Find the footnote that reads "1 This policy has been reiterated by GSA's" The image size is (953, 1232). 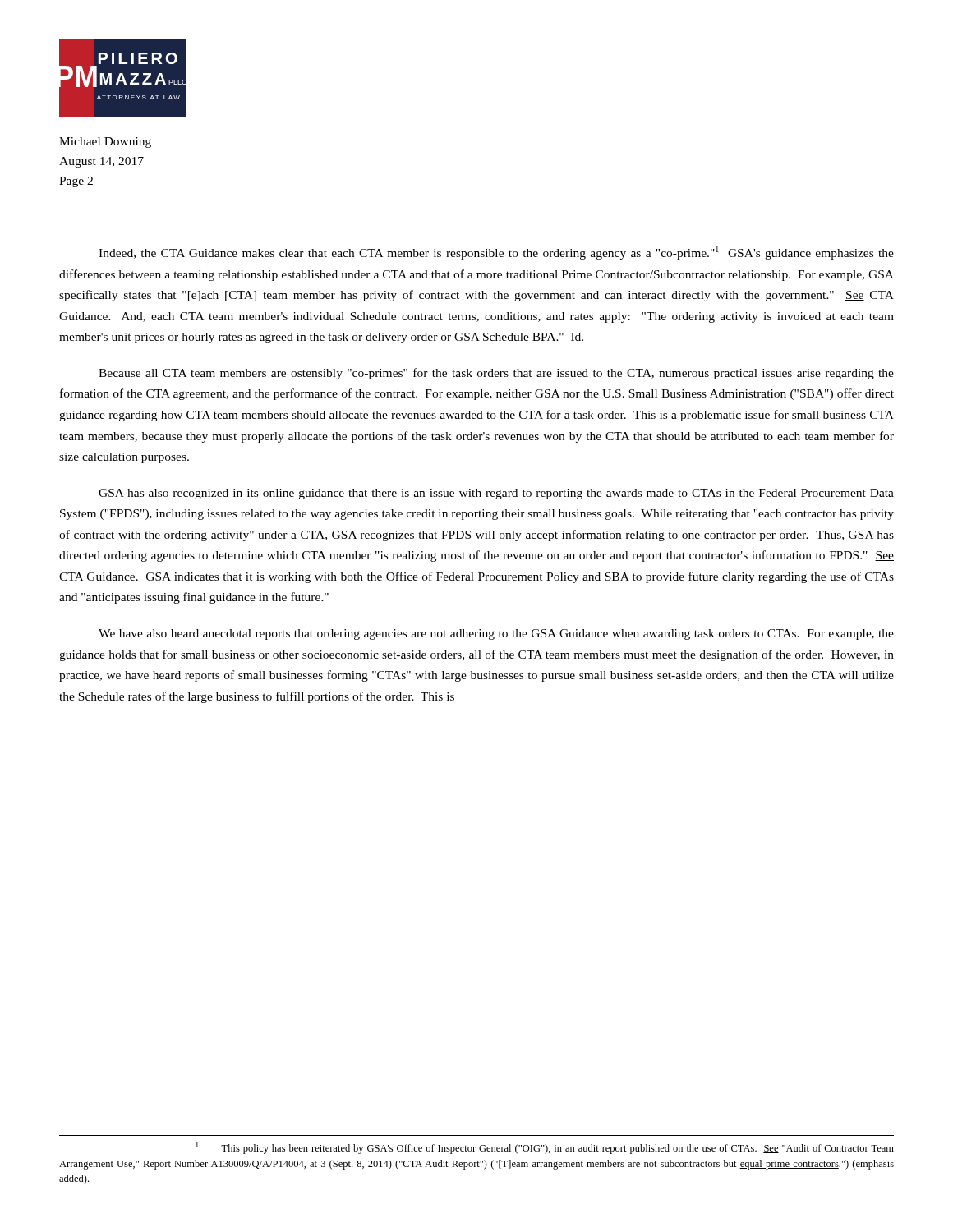tap(476, 1163)
